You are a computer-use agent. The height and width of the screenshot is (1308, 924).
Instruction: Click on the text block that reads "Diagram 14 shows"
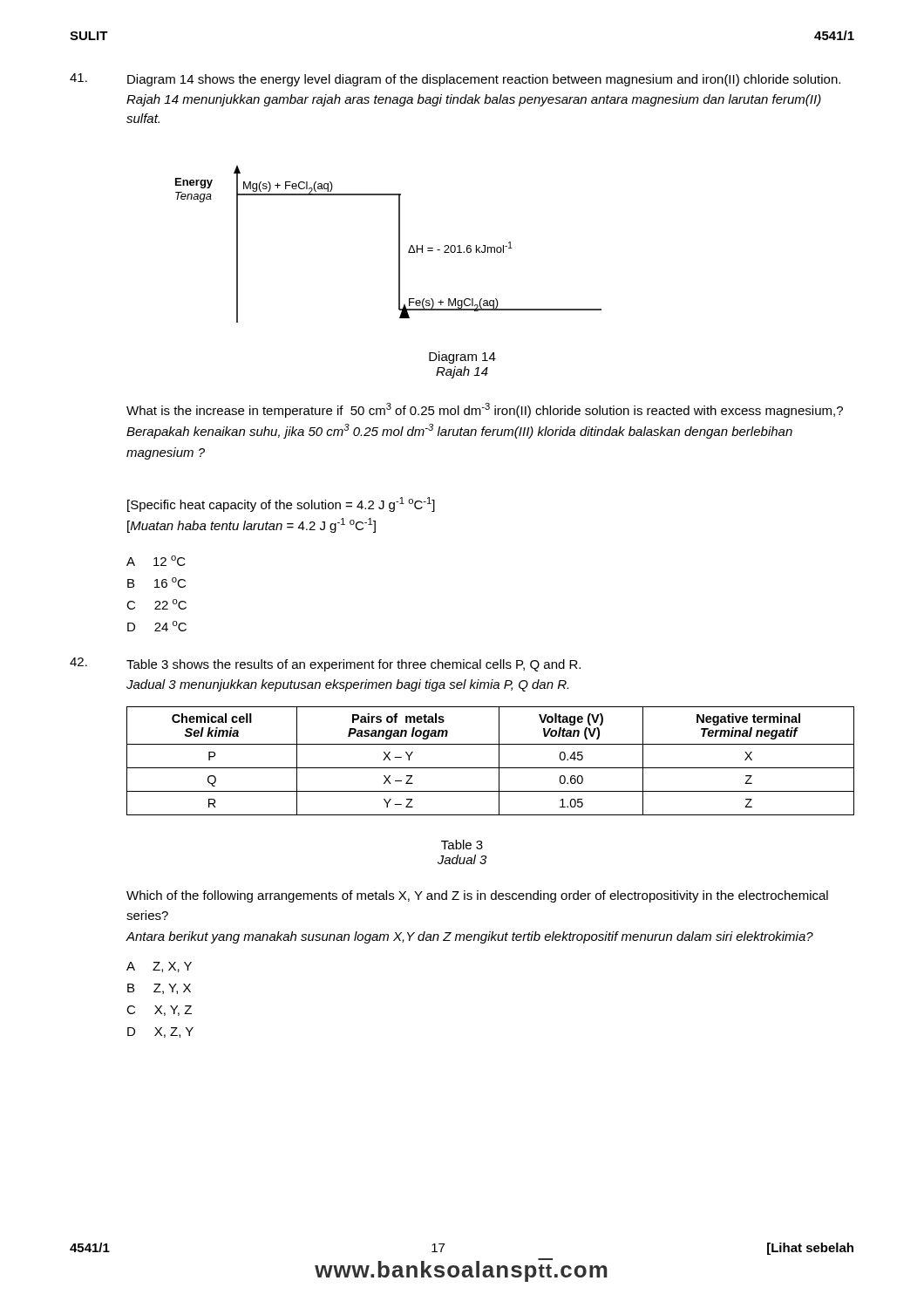click(x=484, y=99)
